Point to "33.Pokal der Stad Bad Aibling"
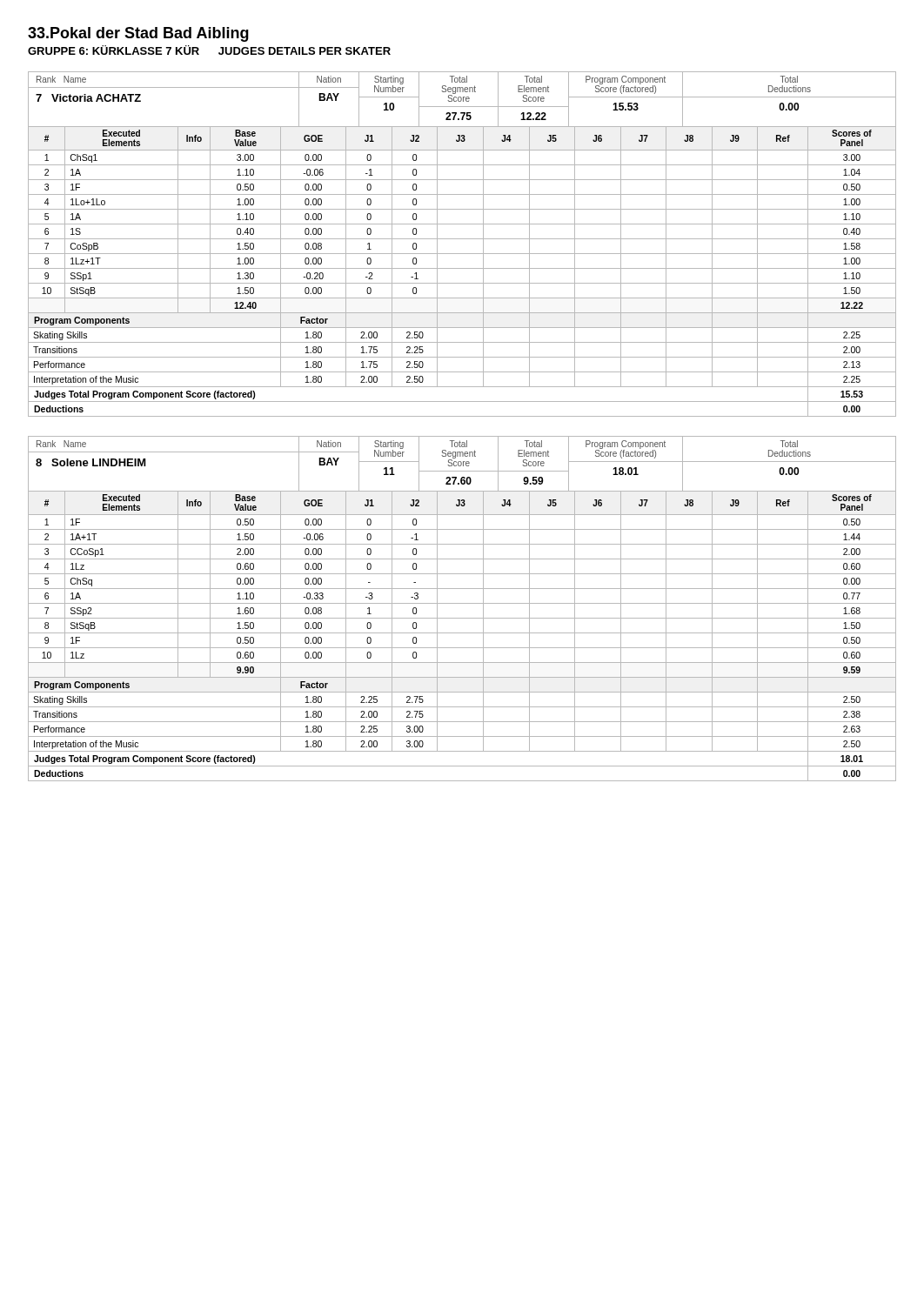 139,33
